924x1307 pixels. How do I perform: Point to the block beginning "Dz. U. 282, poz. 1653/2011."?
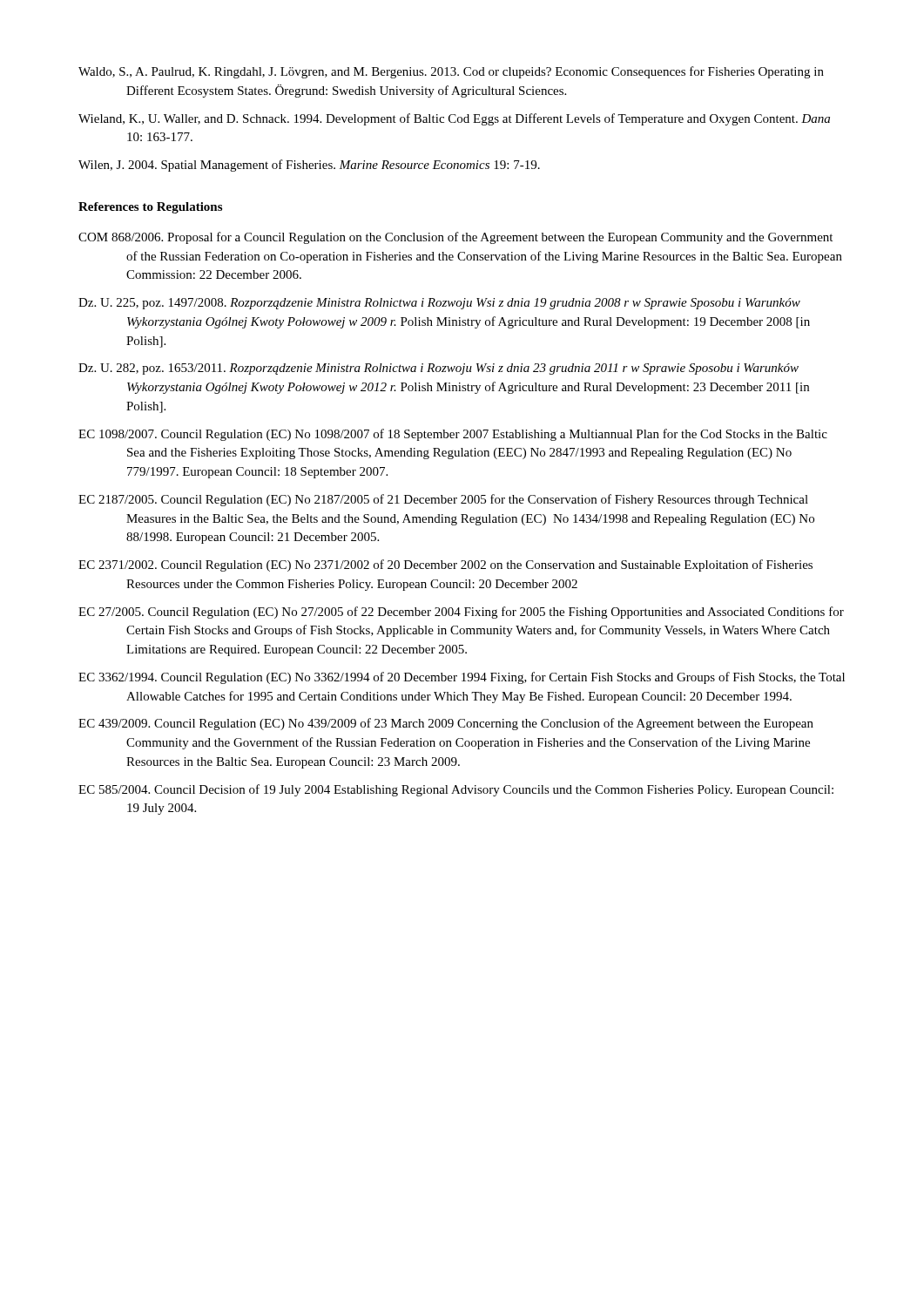tap(444, 387)
